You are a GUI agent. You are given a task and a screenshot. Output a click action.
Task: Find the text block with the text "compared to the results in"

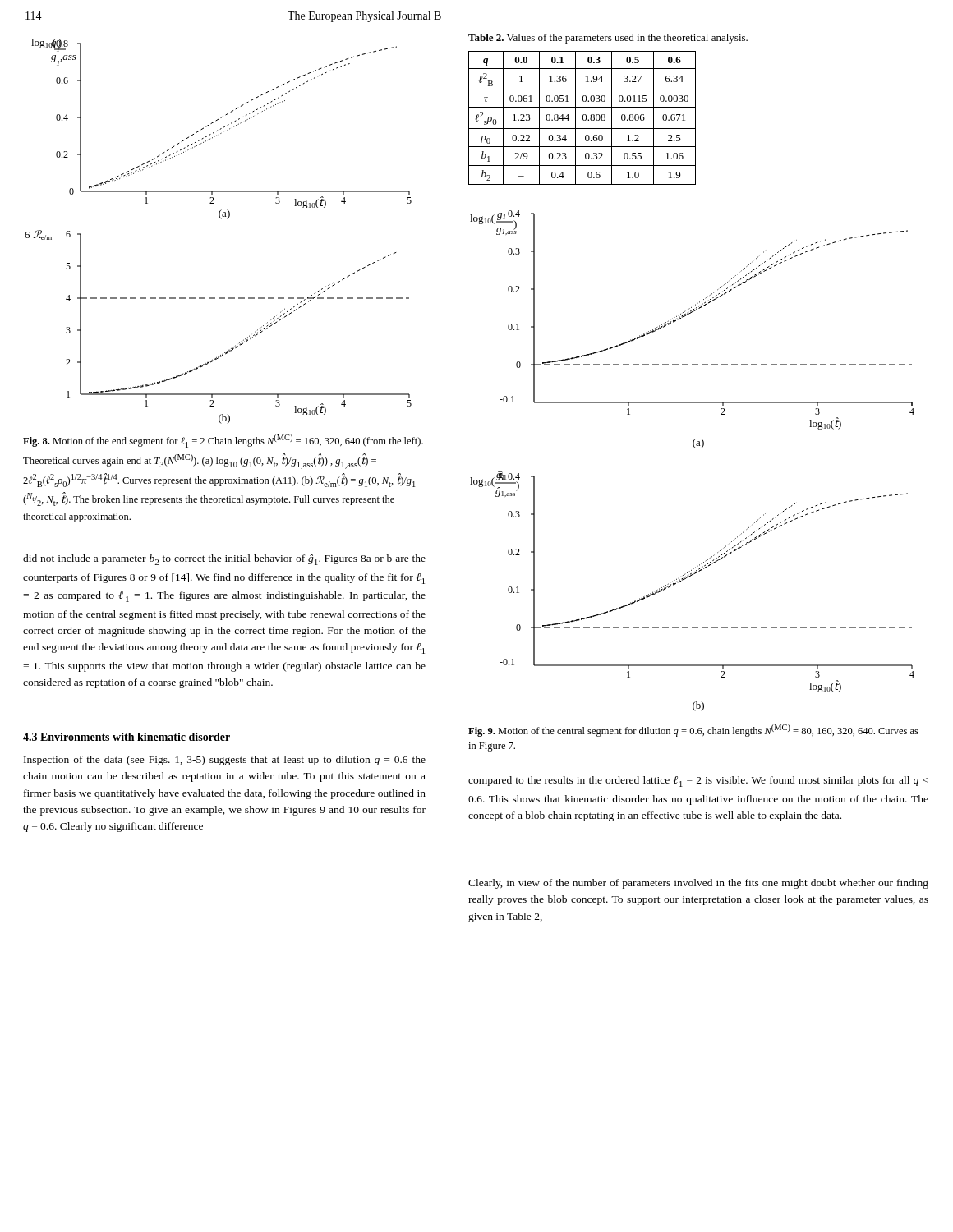tap(698, 797)
